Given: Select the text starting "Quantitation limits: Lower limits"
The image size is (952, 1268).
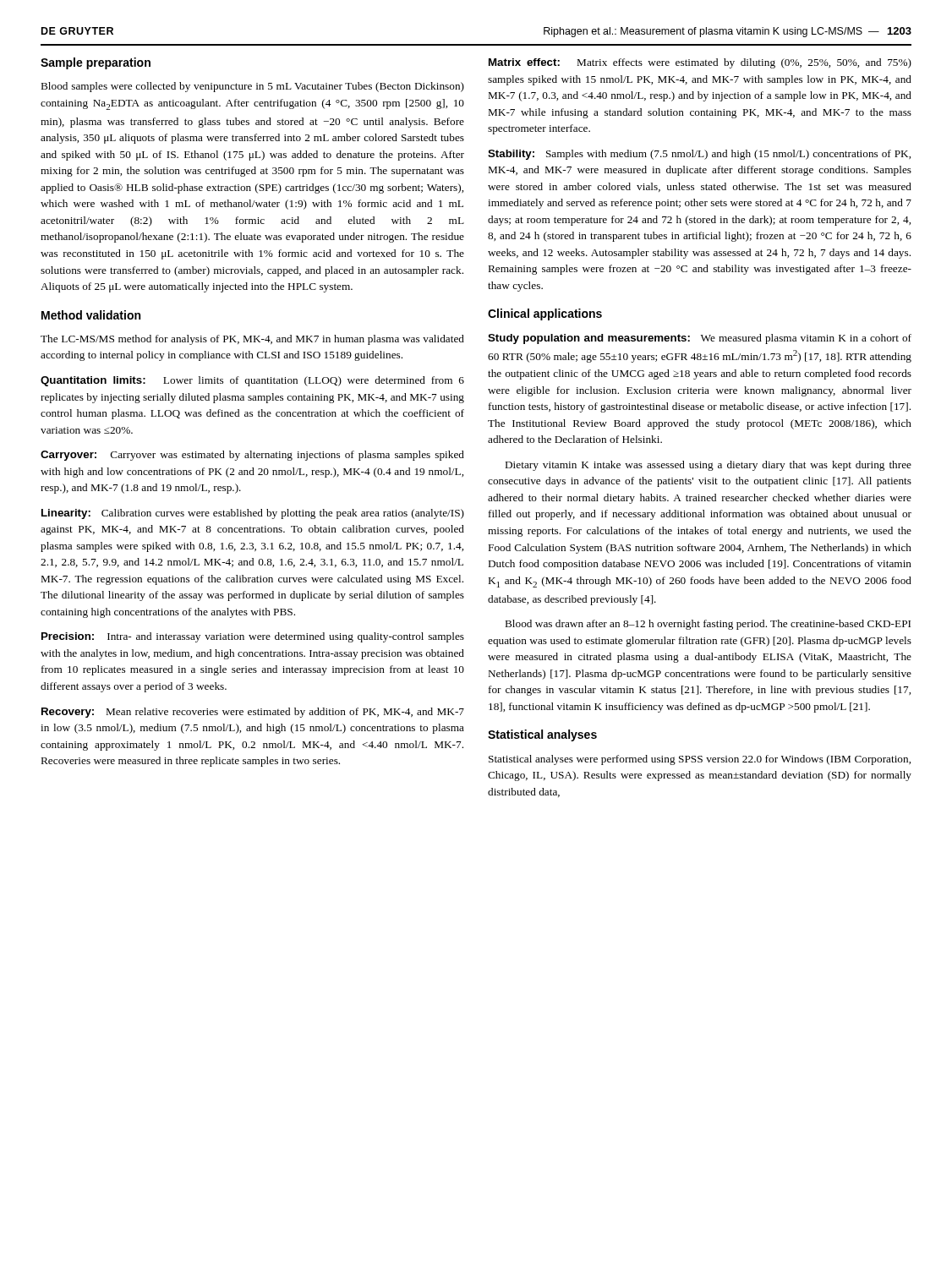Looking at the screenshot, I should tap(252, 405).
